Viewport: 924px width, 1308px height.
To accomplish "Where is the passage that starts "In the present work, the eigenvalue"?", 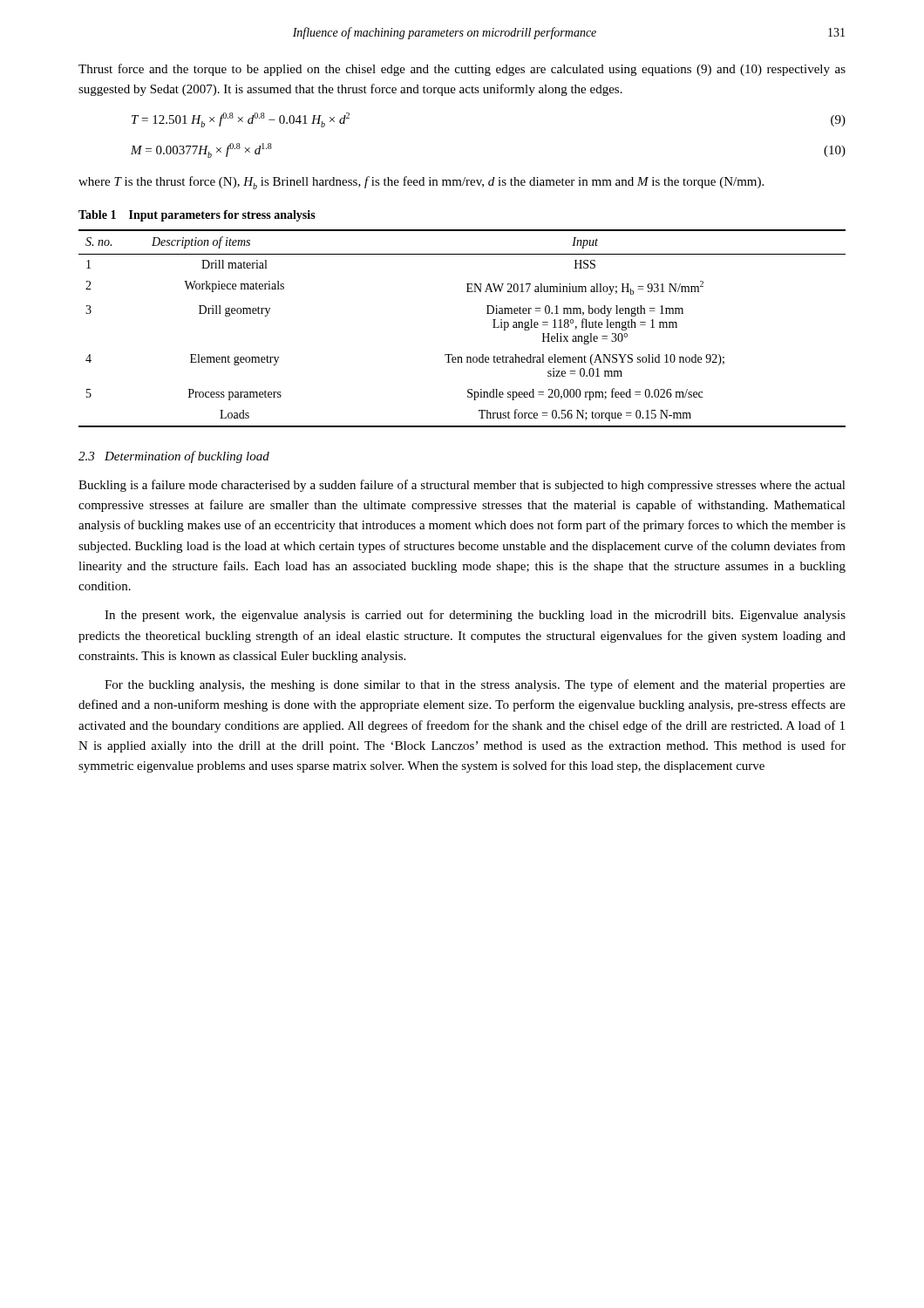I will 462,636.
